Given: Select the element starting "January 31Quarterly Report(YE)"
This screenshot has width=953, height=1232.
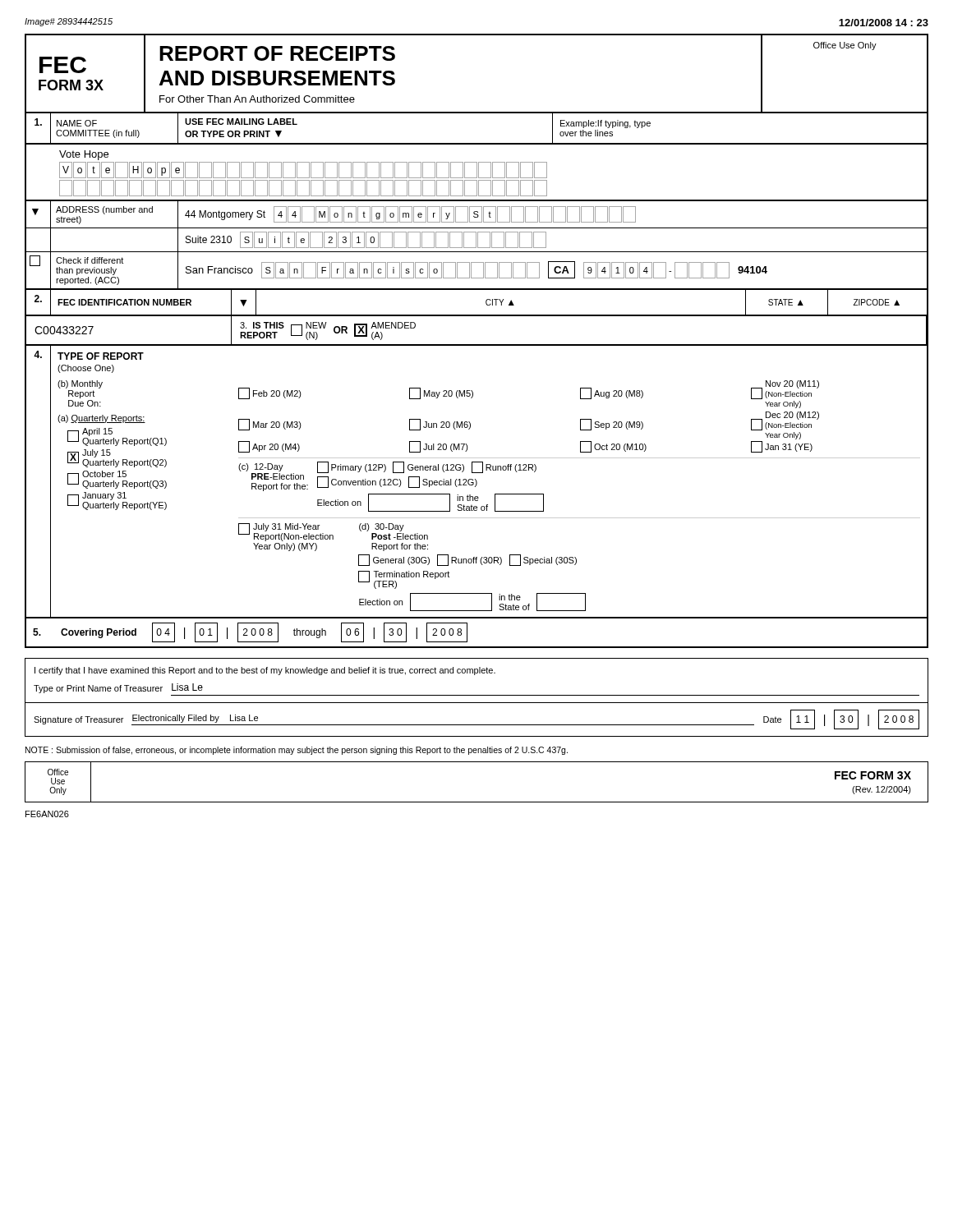Looking at the screenshot, I should click(125, 500).
